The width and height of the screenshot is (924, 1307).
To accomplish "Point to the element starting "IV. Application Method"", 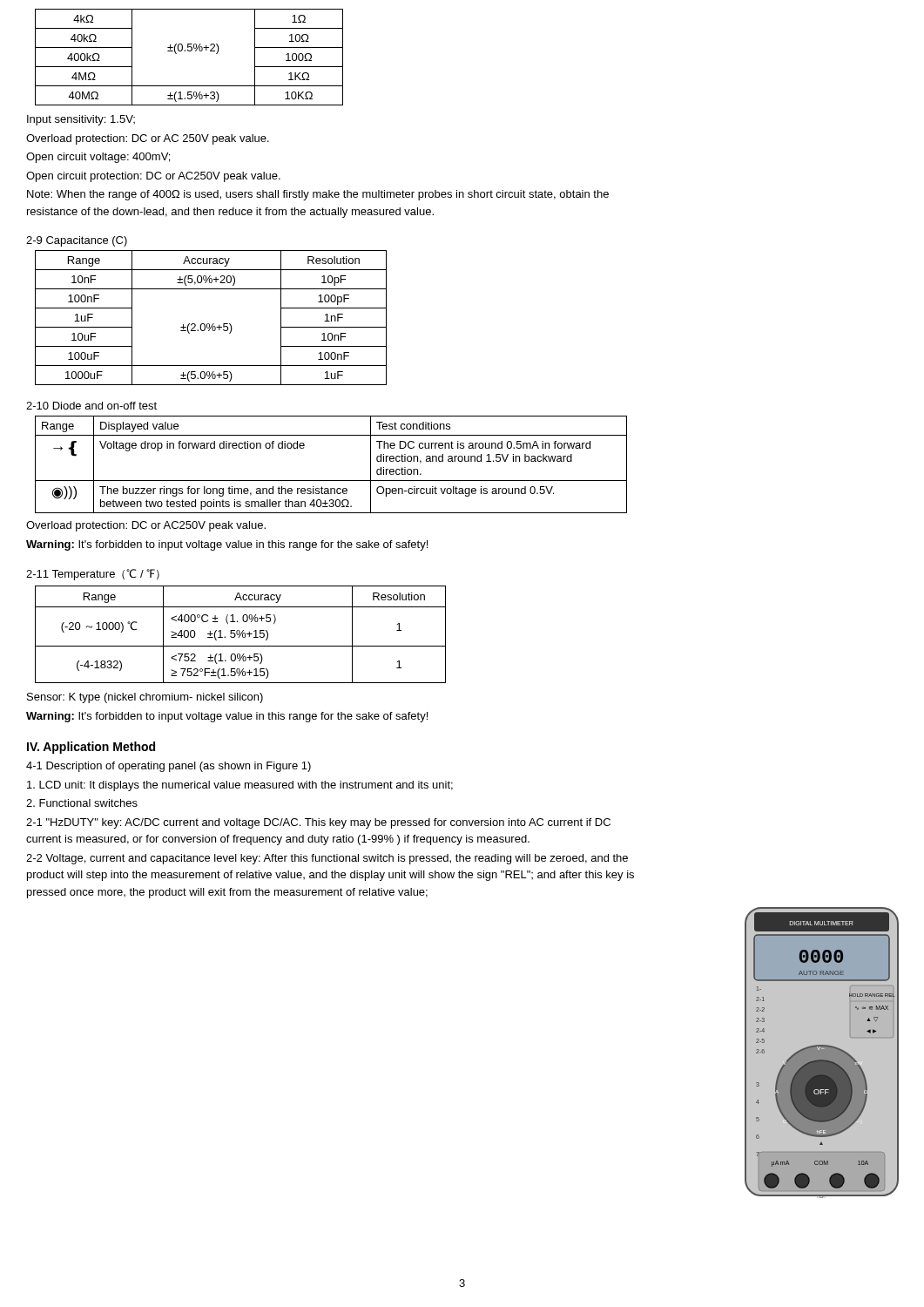I will click(x=91, y=747).
